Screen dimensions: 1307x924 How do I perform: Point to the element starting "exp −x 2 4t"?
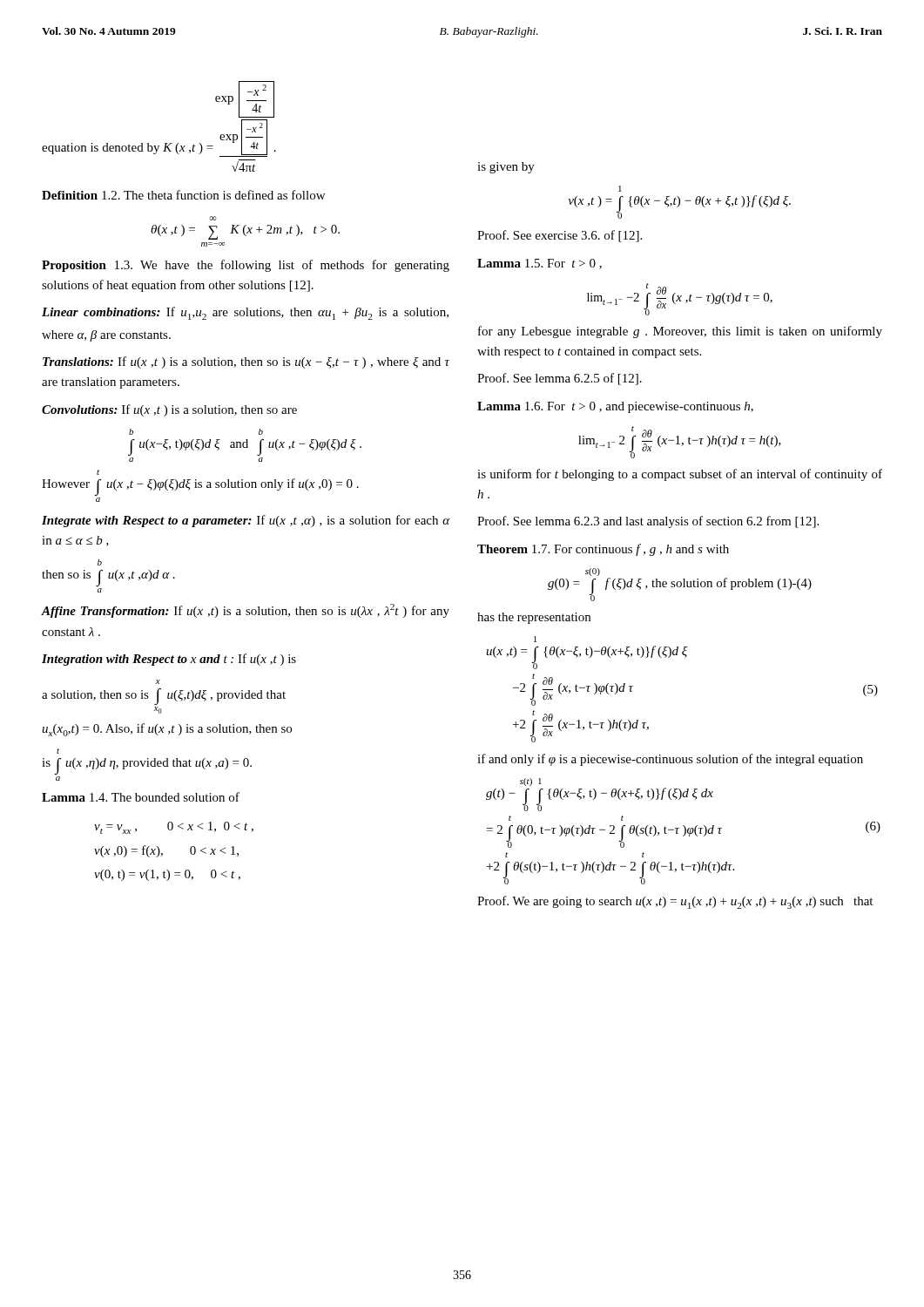(x=246, y=99)
